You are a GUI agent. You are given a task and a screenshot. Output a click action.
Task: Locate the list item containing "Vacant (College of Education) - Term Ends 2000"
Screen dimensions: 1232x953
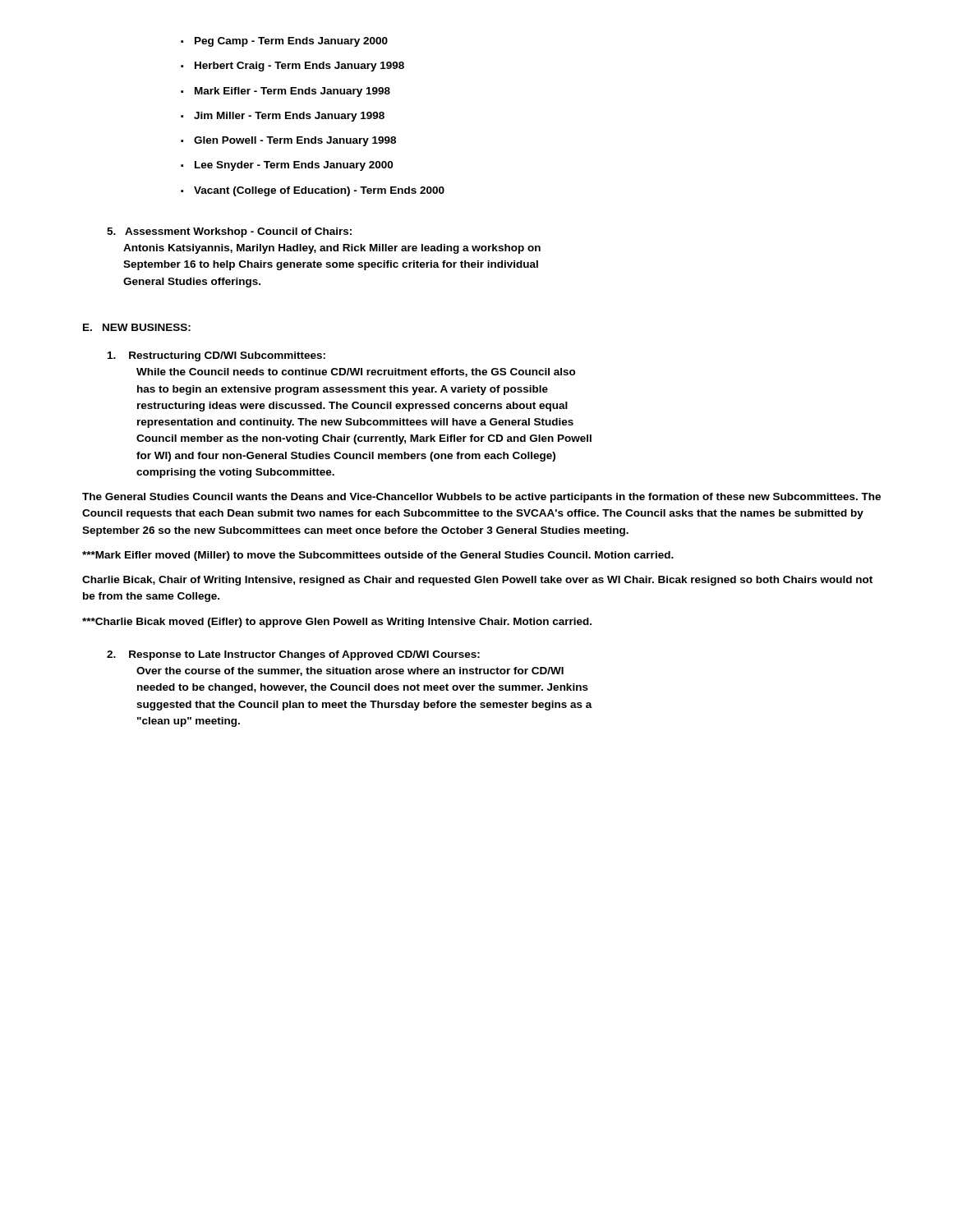(x=319, y=190)
